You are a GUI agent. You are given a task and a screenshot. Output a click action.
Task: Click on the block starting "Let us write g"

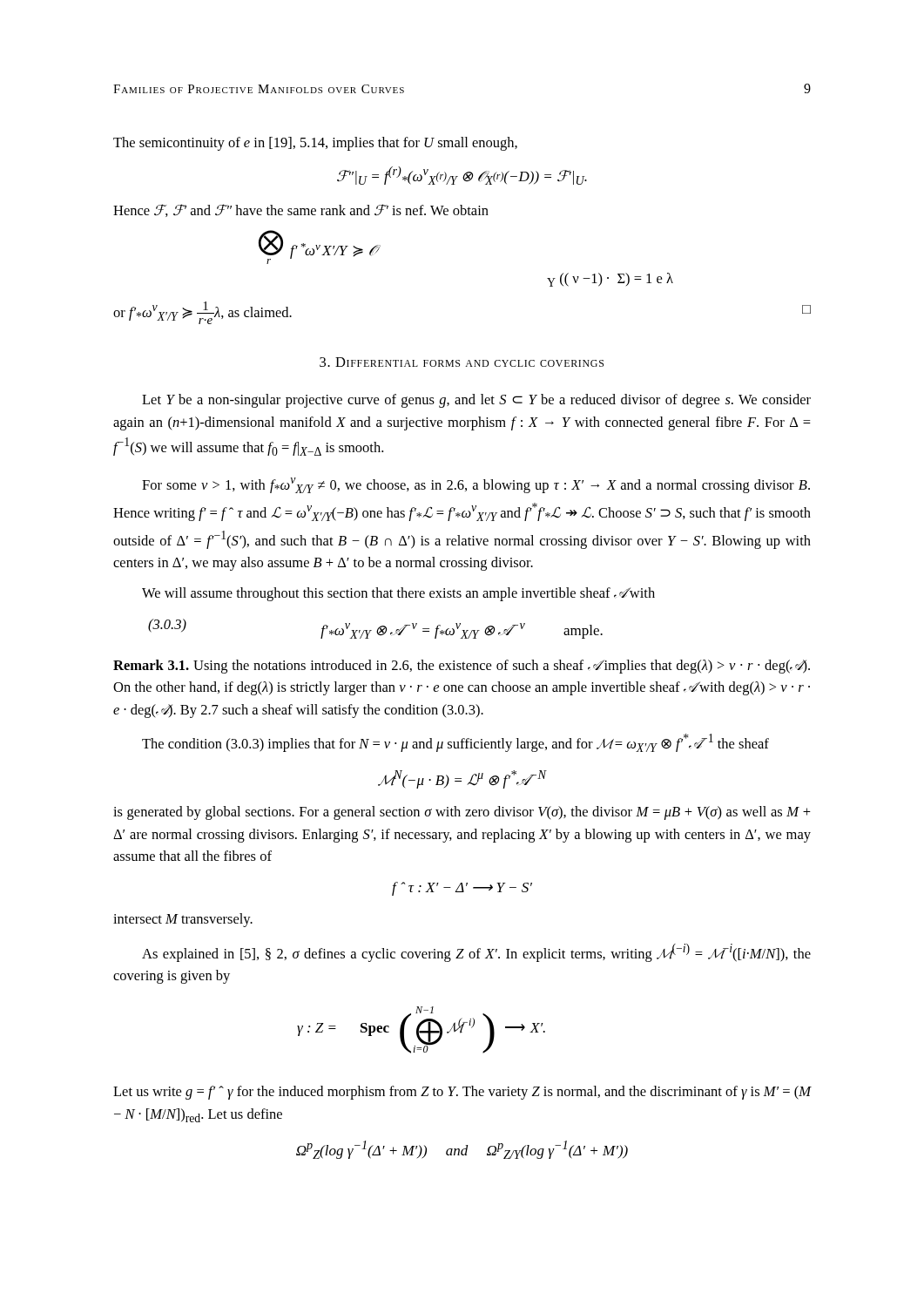[462, 1104]
